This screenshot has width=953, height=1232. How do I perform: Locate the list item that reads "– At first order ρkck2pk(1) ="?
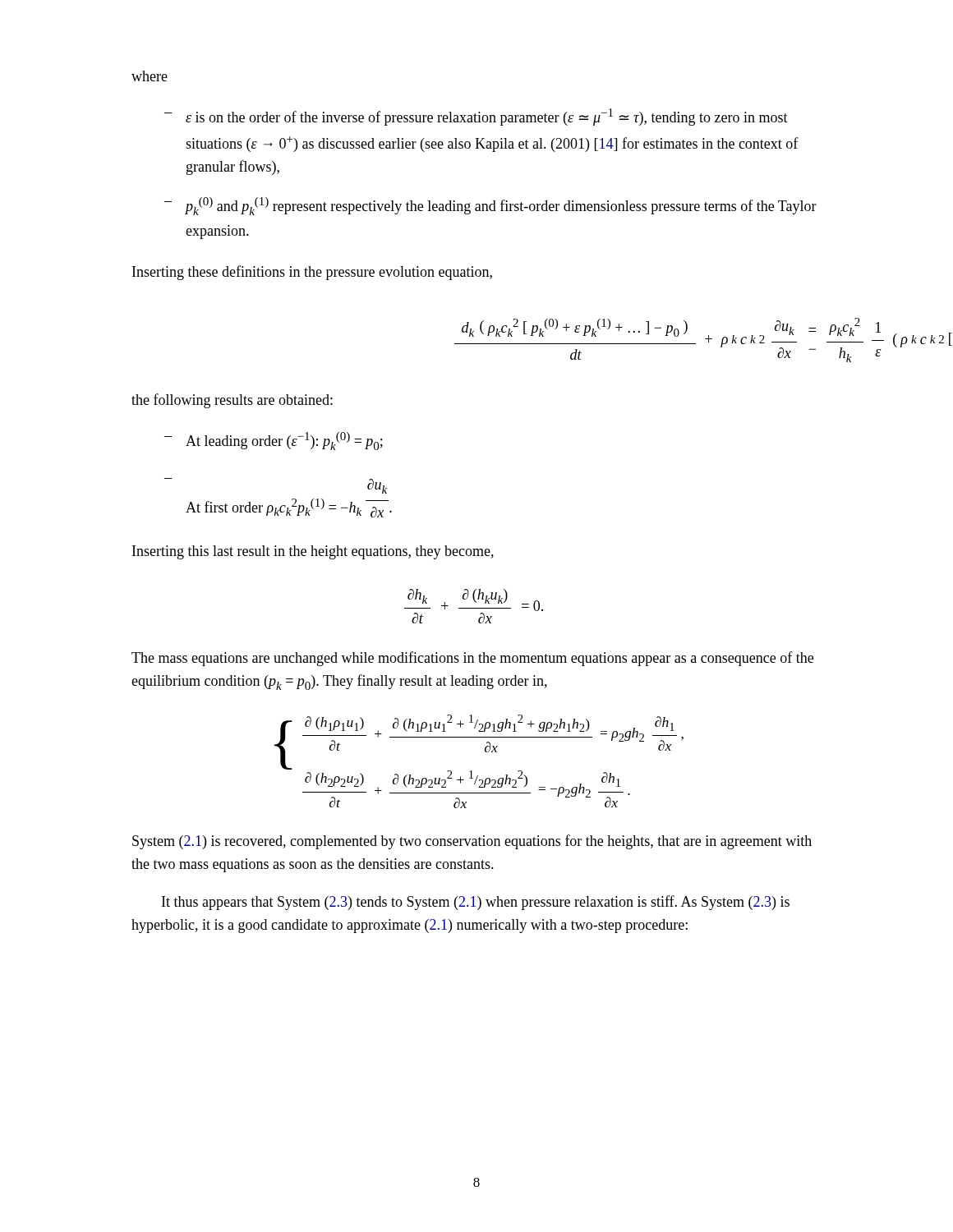point(168,478)
